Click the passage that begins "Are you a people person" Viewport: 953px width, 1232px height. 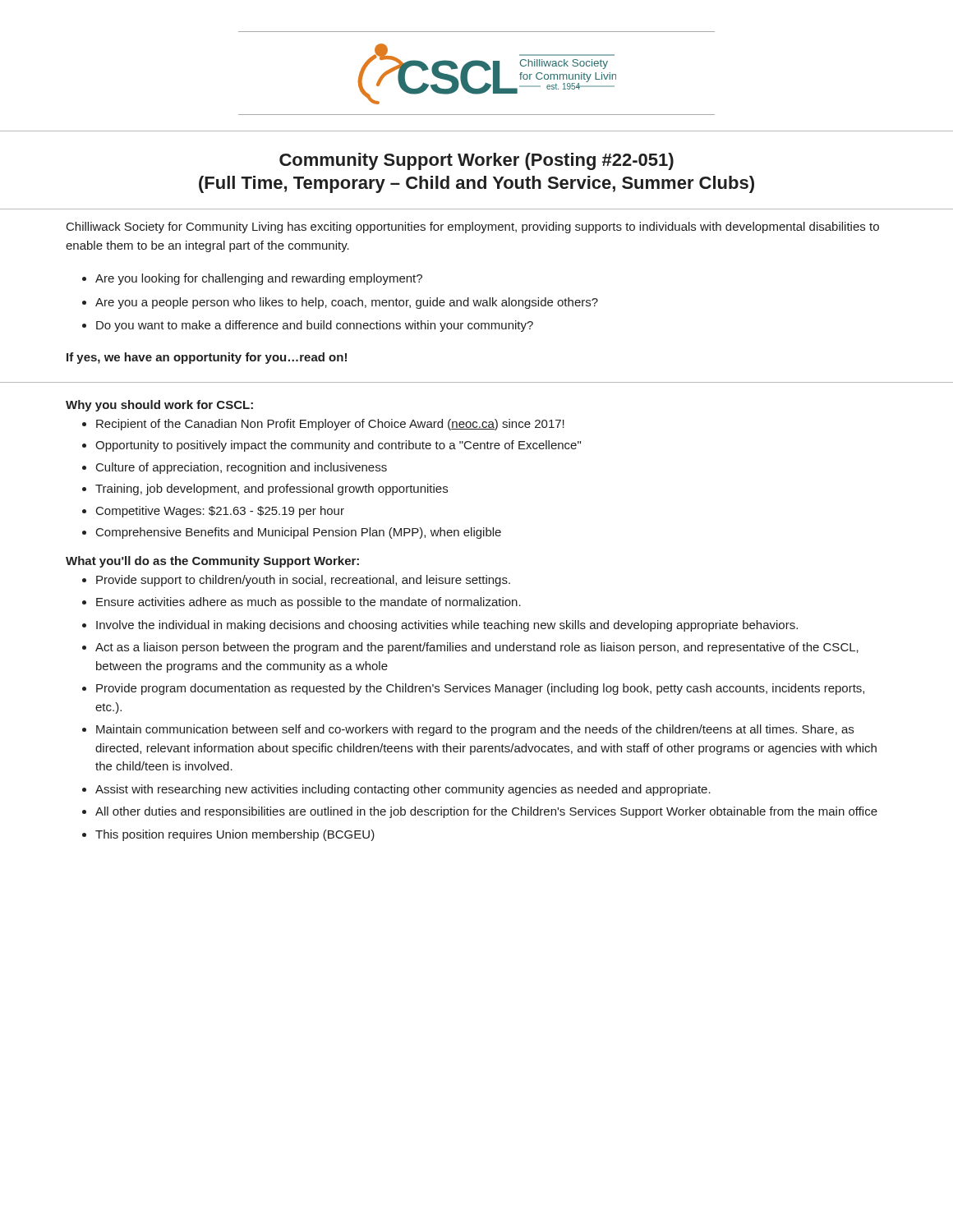point(347,301)
